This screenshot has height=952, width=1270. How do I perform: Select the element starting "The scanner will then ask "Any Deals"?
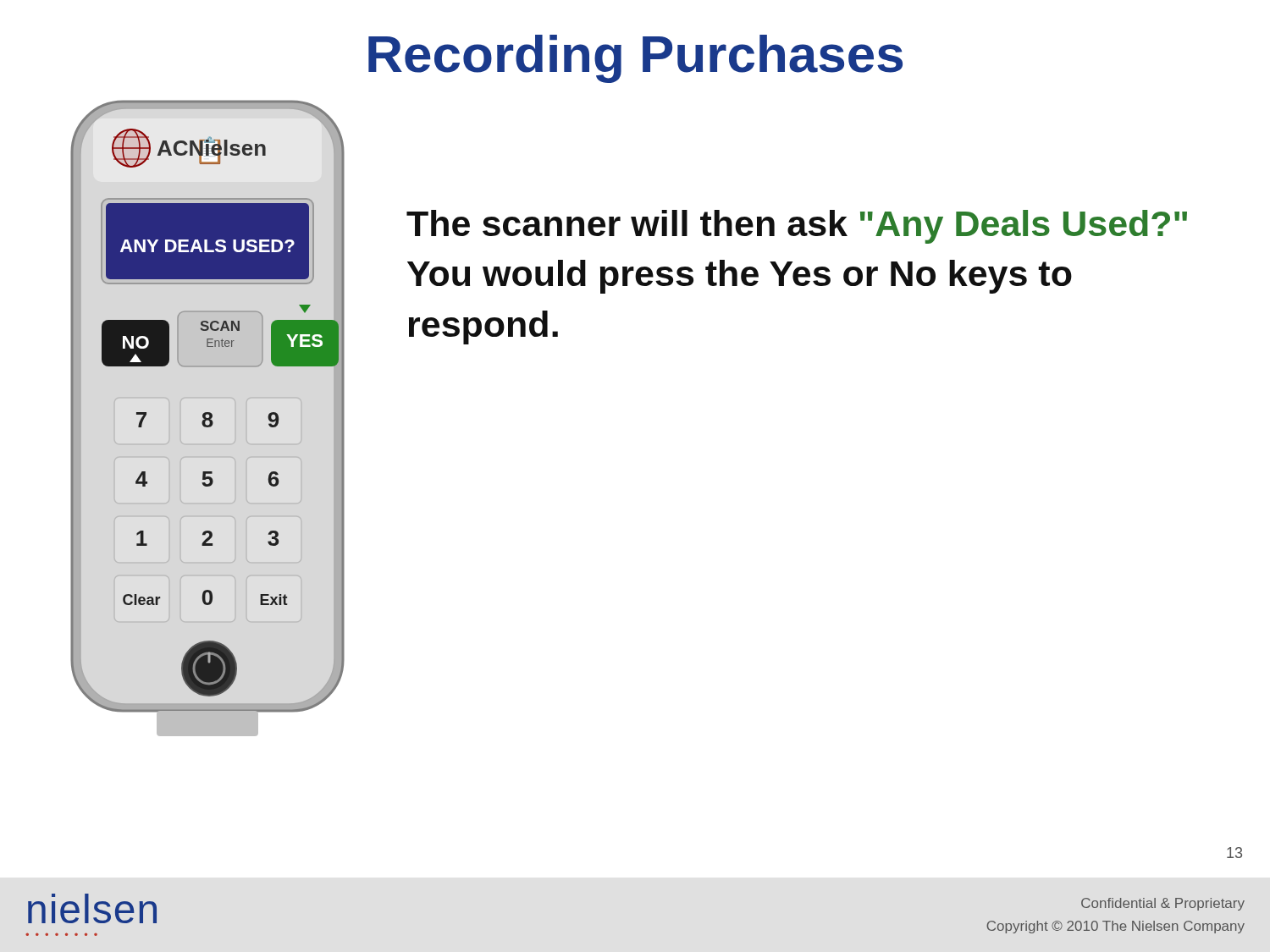[x=813, y=274]
